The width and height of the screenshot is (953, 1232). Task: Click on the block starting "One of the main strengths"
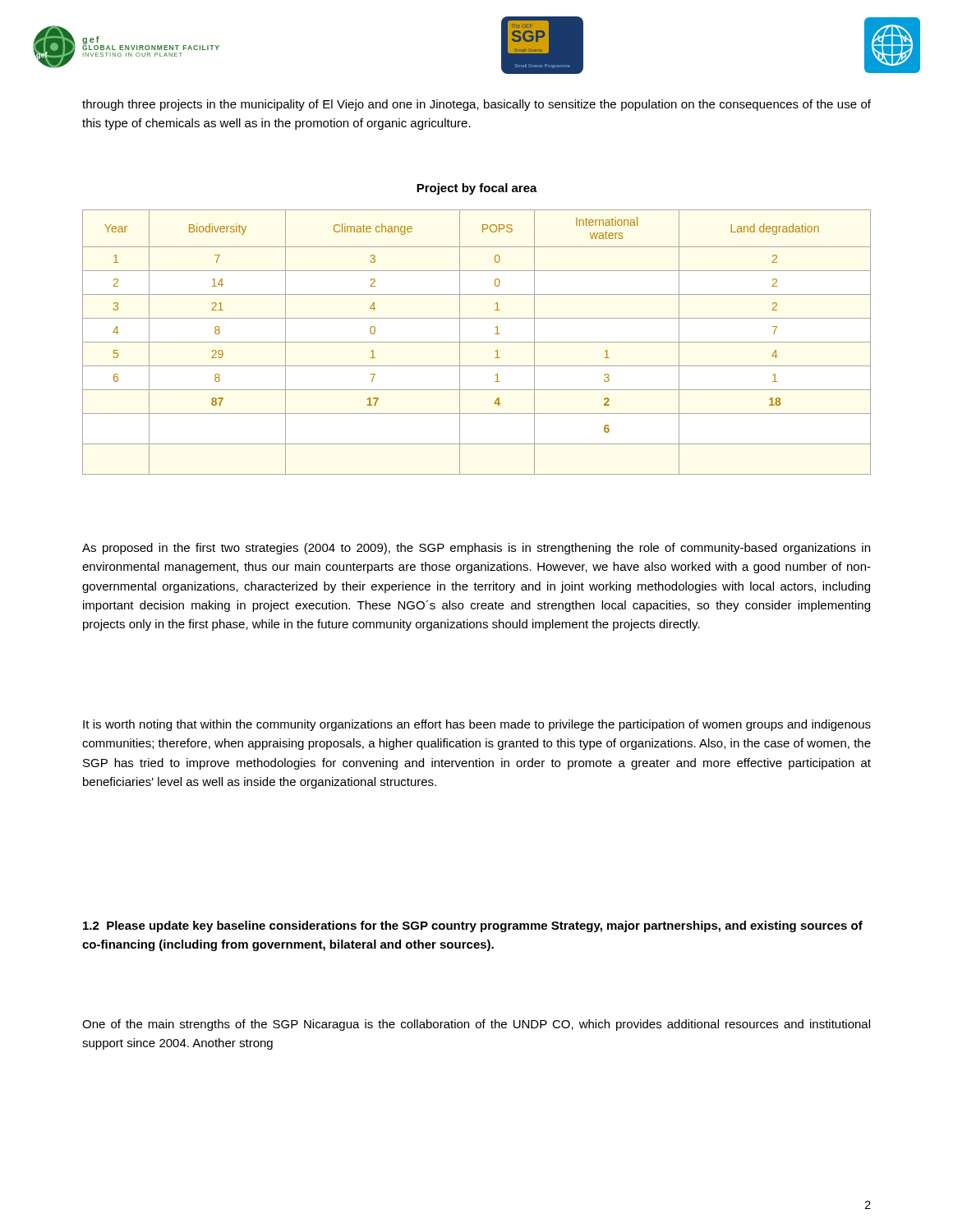click(x=476, y=1033)
